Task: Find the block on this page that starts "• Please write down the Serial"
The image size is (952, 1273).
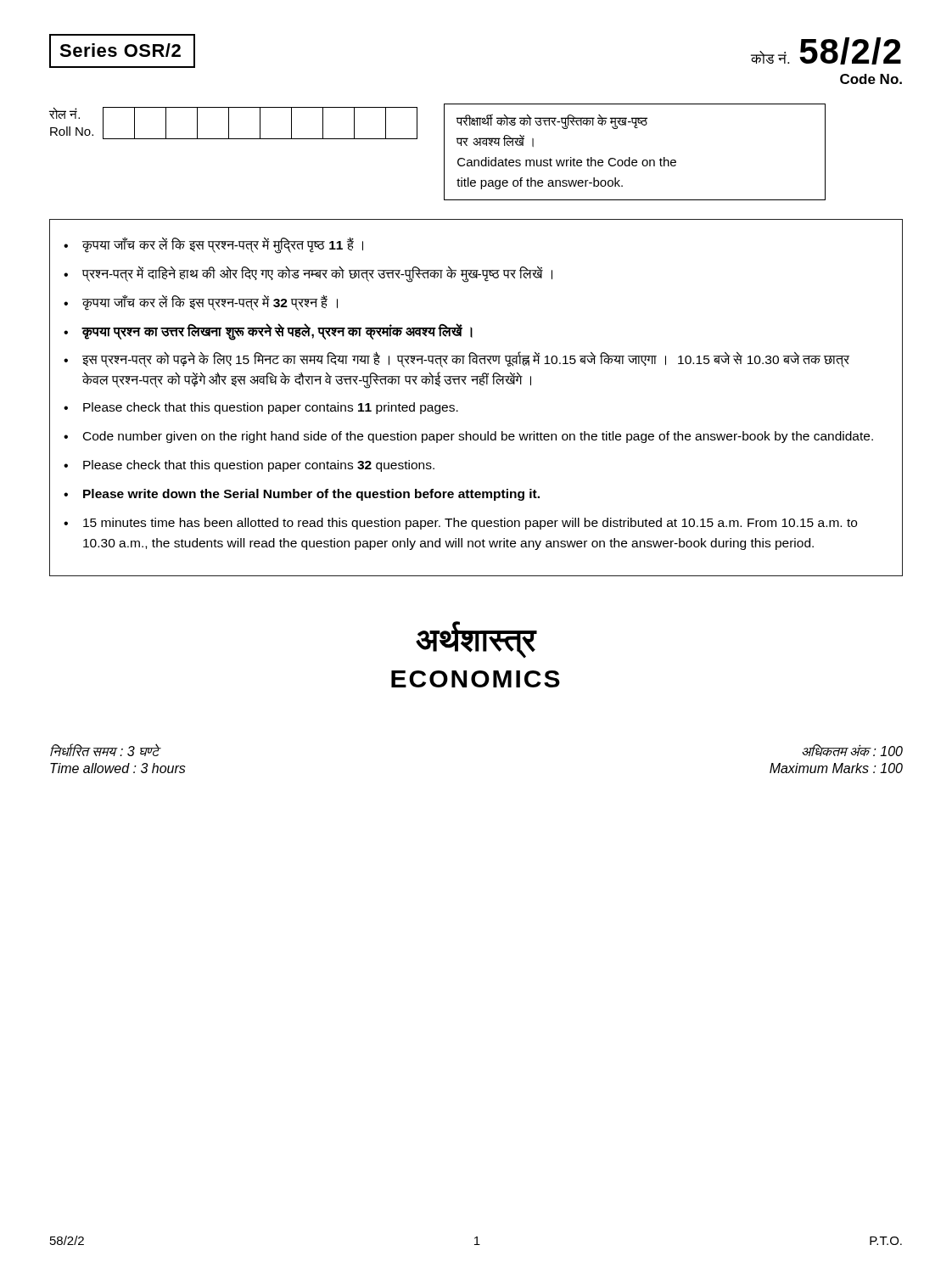Action: (x=471, y=495)
